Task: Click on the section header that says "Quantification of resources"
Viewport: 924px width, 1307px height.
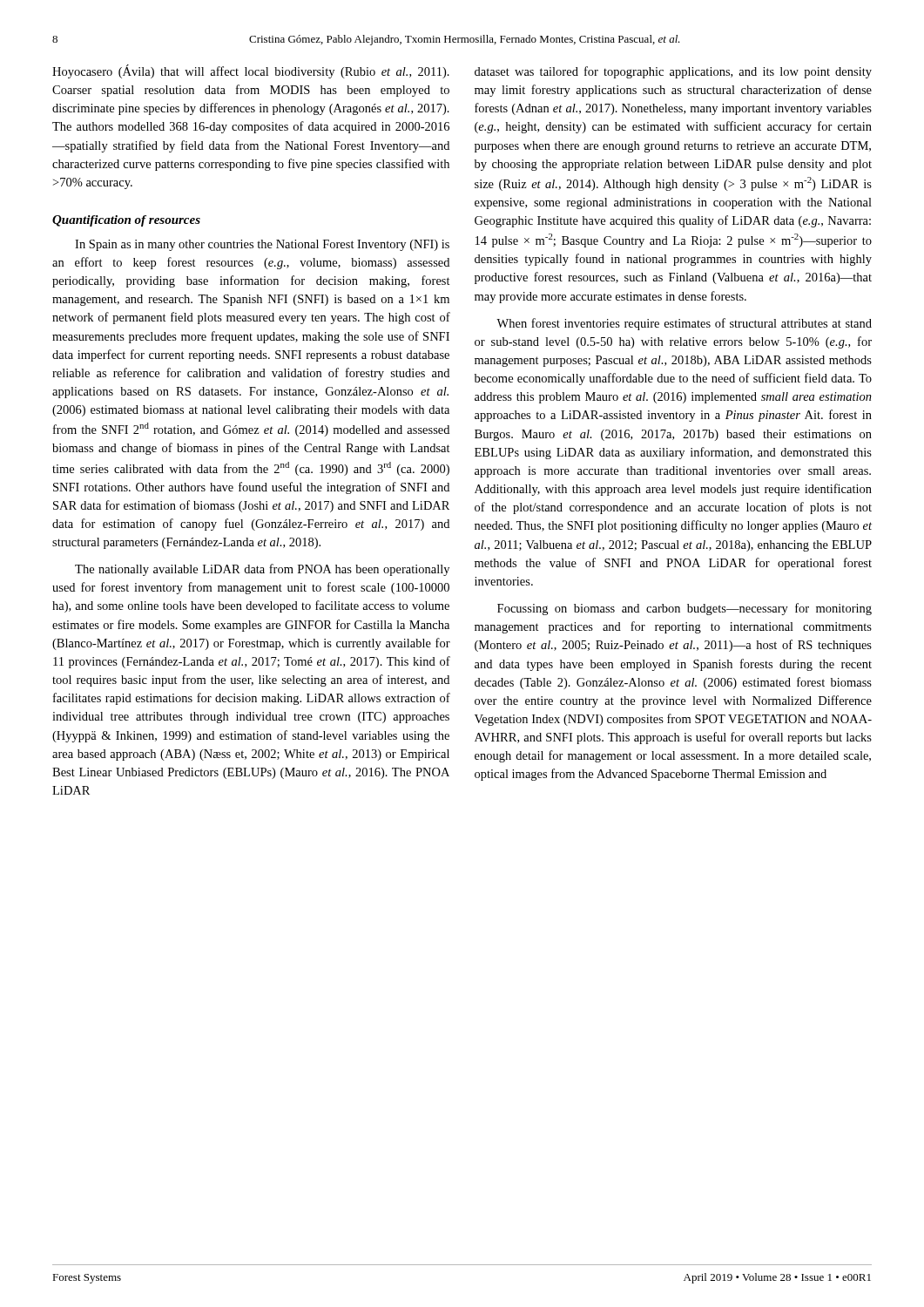Action: 126,220
